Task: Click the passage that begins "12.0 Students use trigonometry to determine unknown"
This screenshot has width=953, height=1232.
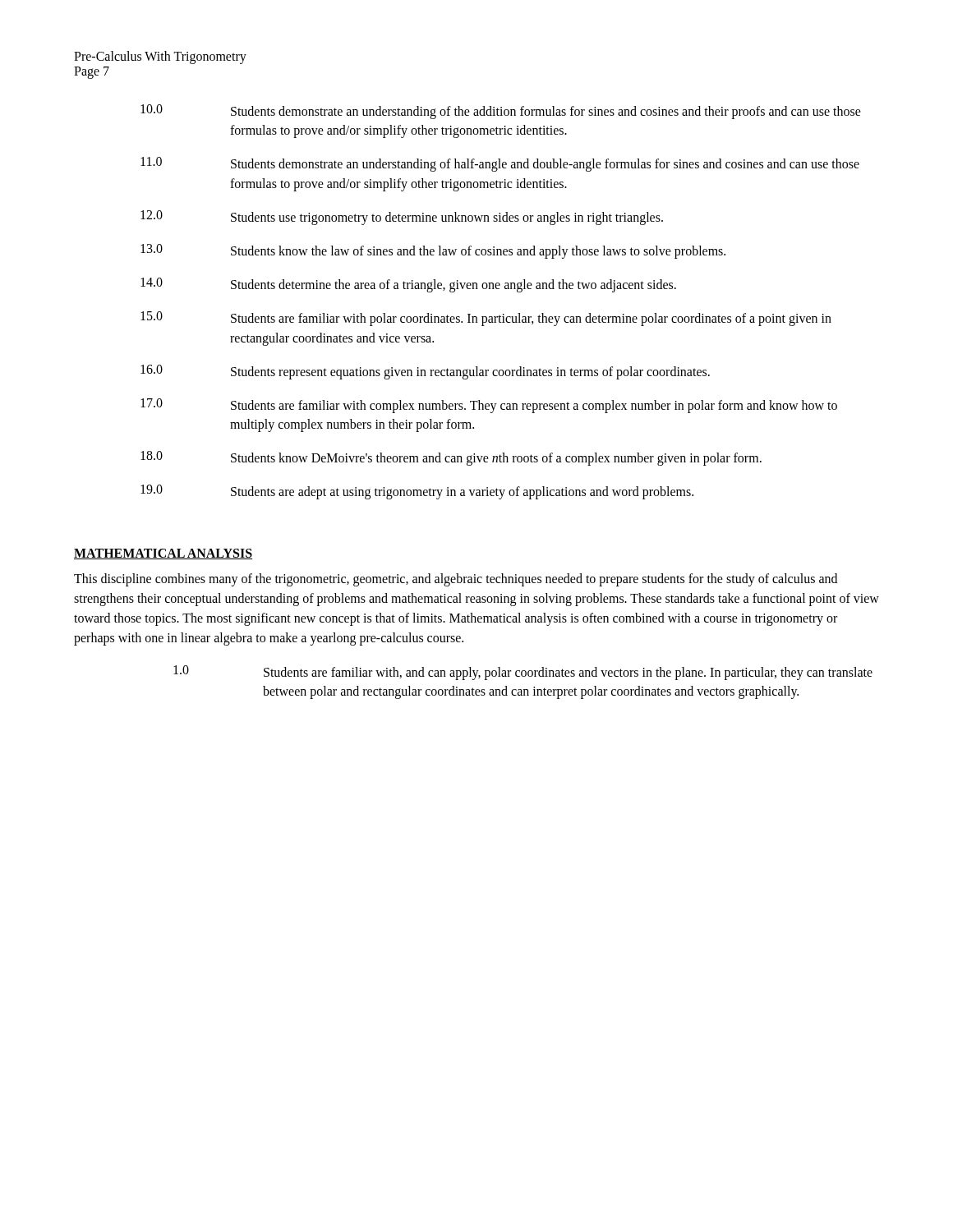Action: click(476, 217)
